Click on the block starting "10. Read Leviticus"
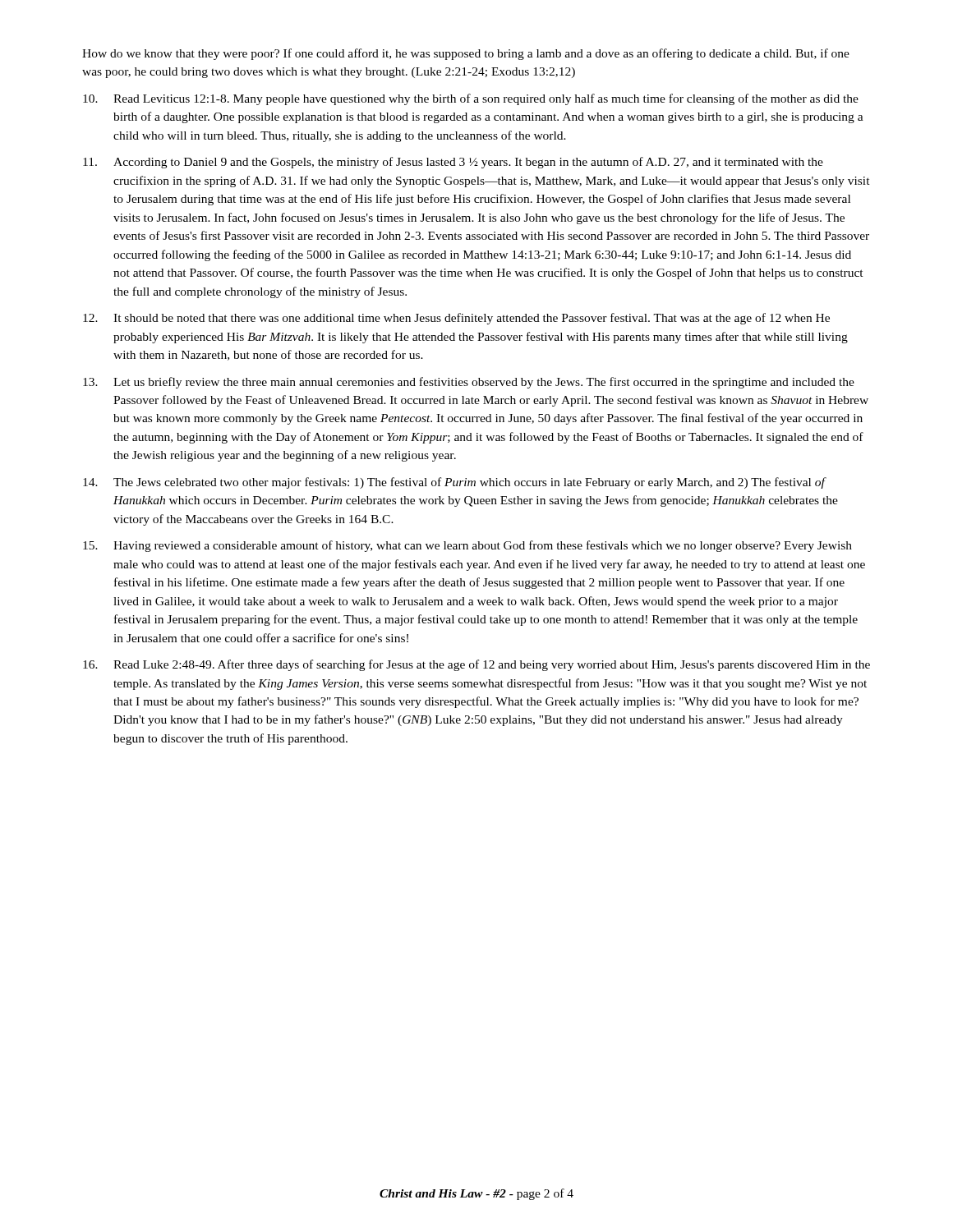953x1232 pixels. 476,117
